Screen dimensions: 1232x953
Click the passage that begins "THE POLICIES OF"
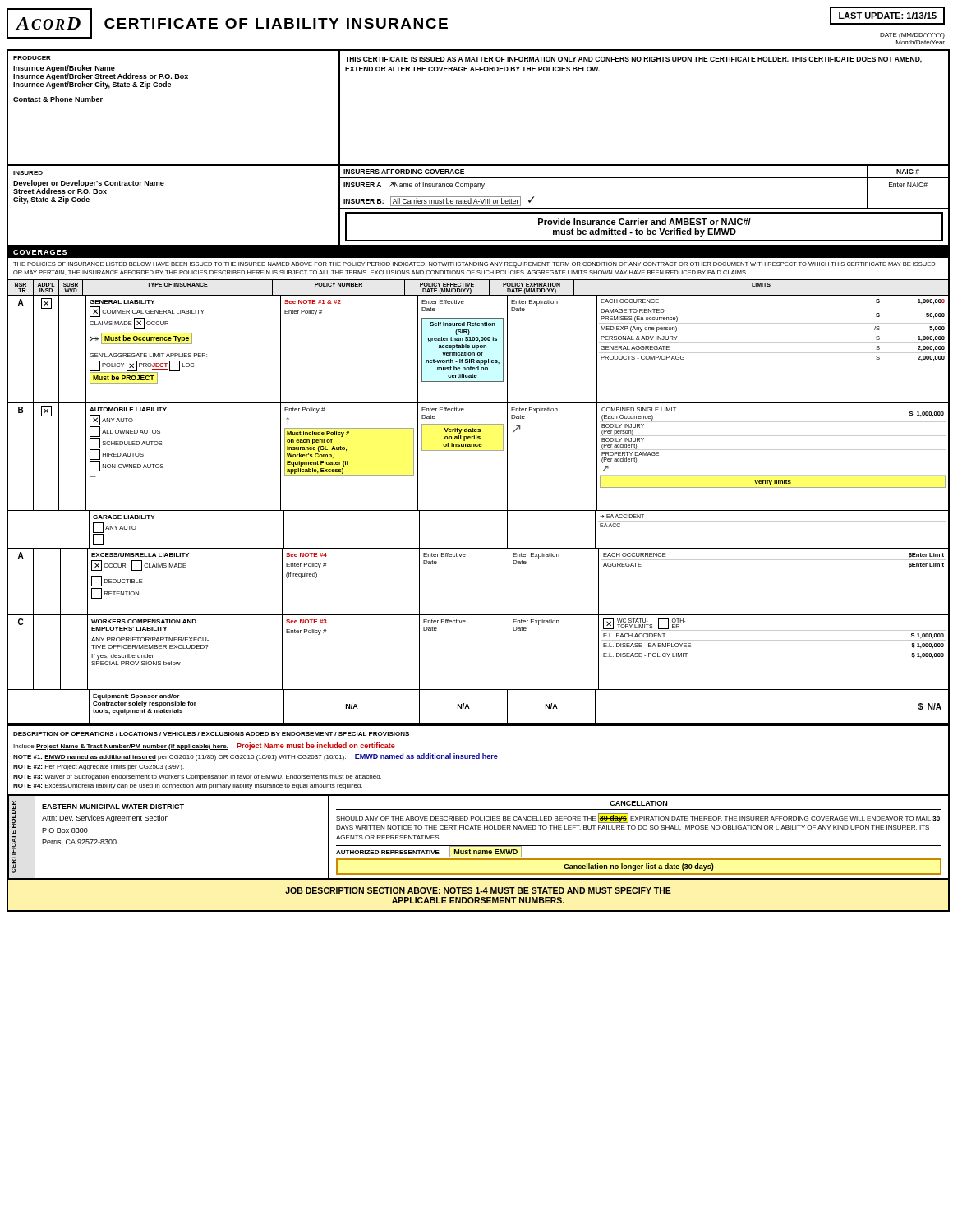[x=474, y=268]
